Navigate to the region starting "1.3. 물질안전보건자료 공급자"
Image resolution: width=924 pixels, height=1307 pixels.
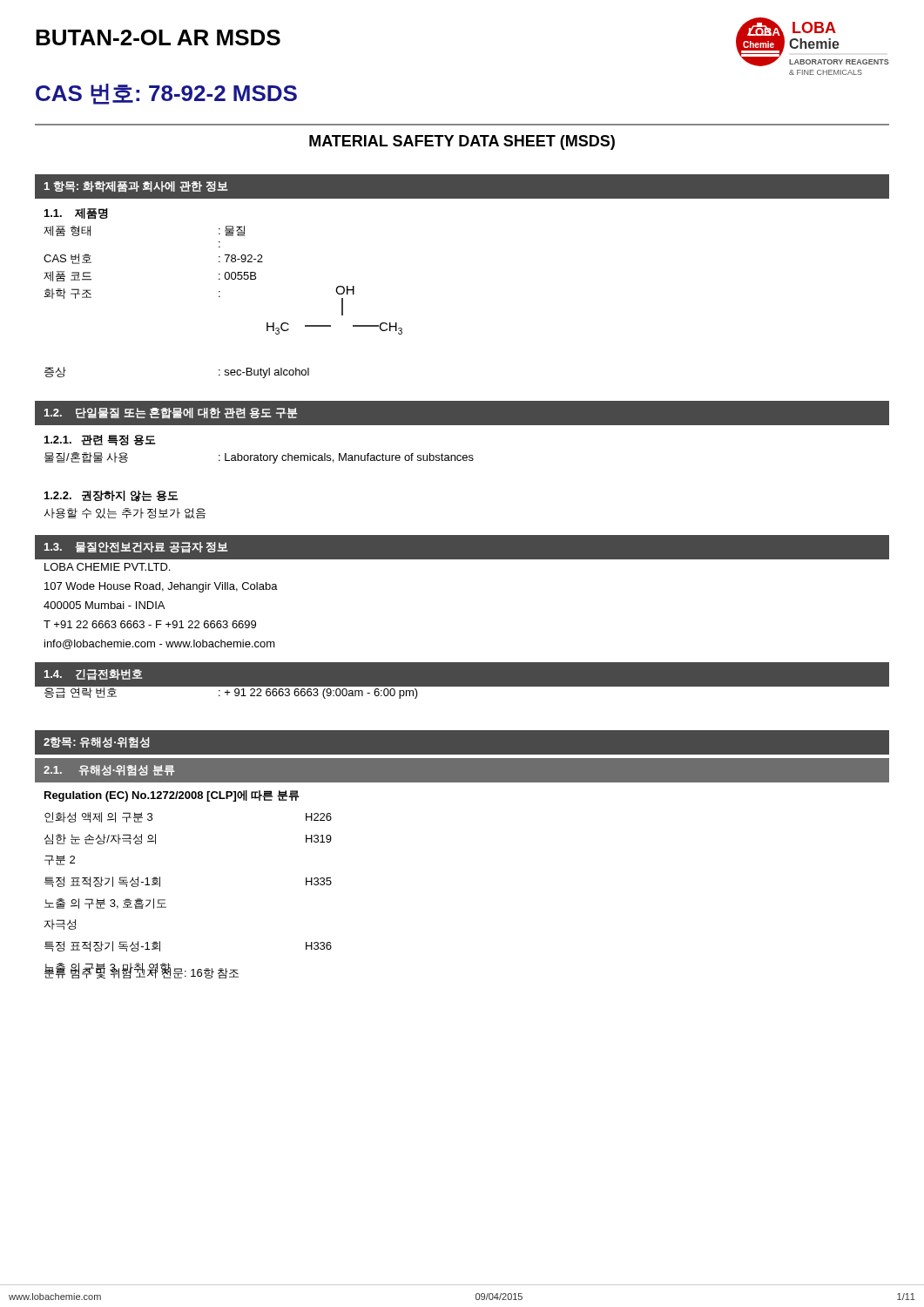pyautogui.click(x=136, y=547)
